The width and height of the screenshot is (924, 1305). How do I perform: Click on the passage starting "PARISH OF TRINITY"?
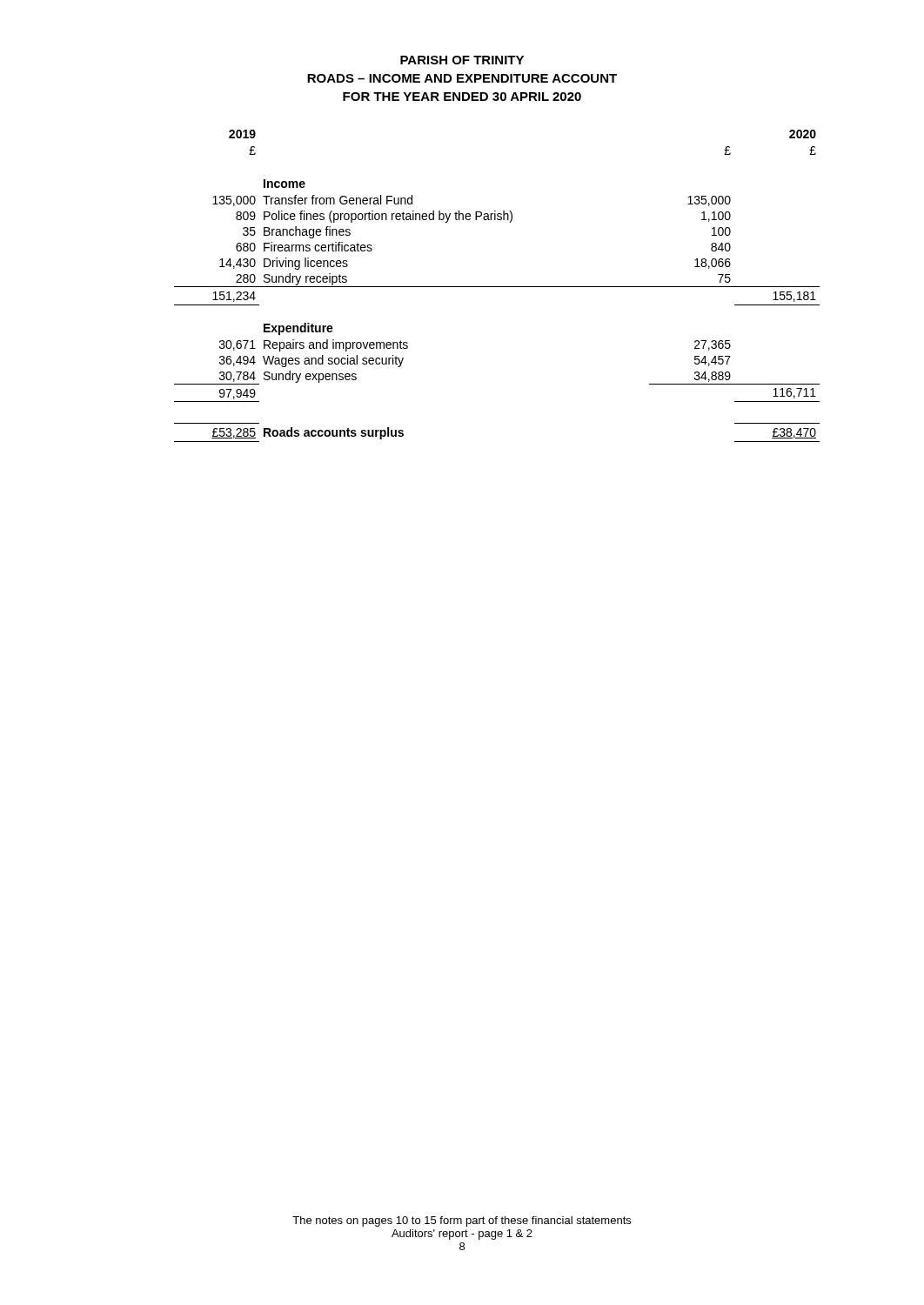pyautogui.click(x=462, y=60)
